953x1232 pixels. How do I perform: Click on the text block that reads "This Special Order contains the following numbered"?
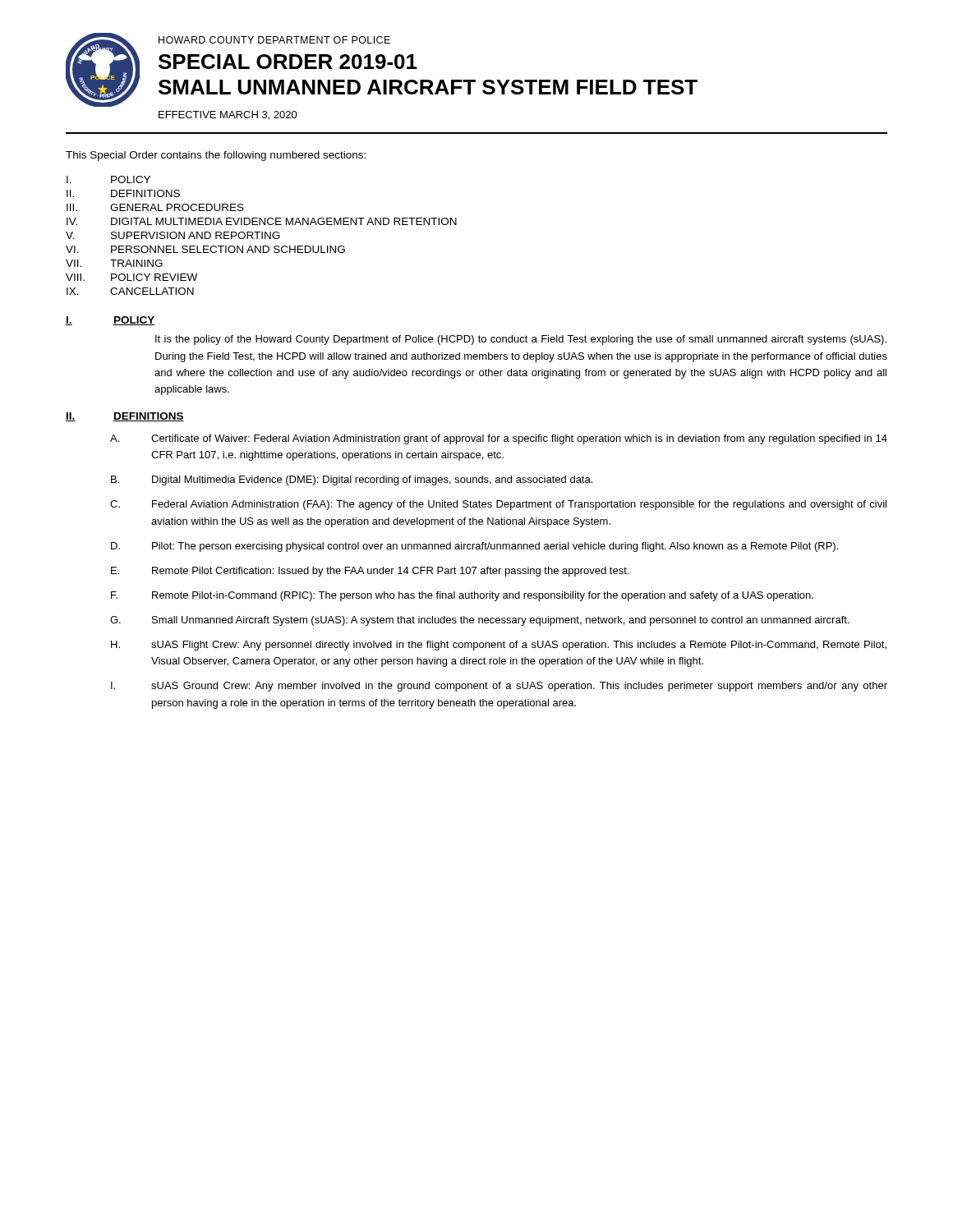216,155
